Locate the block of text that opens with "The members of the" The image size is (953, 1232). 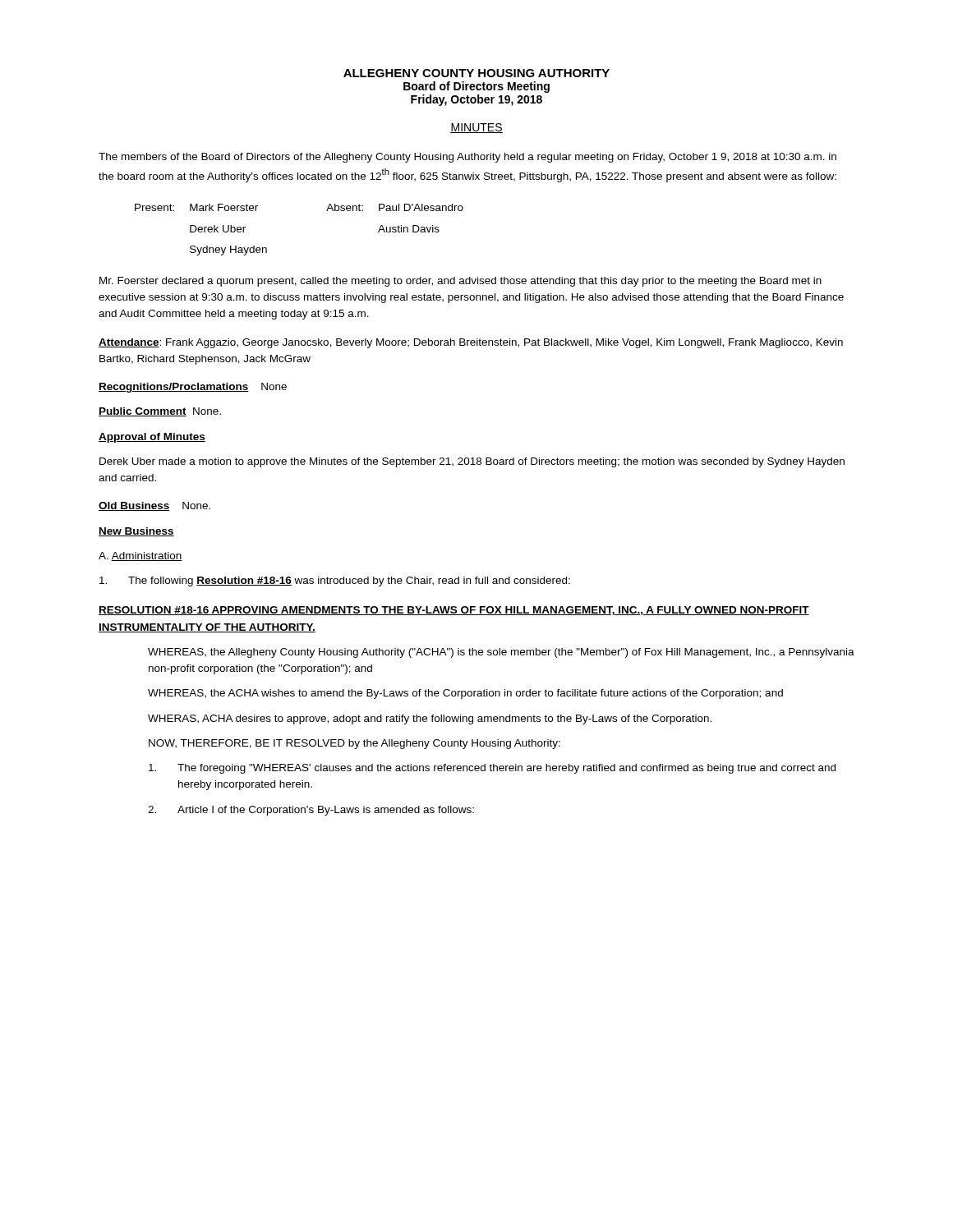[468, 166]
